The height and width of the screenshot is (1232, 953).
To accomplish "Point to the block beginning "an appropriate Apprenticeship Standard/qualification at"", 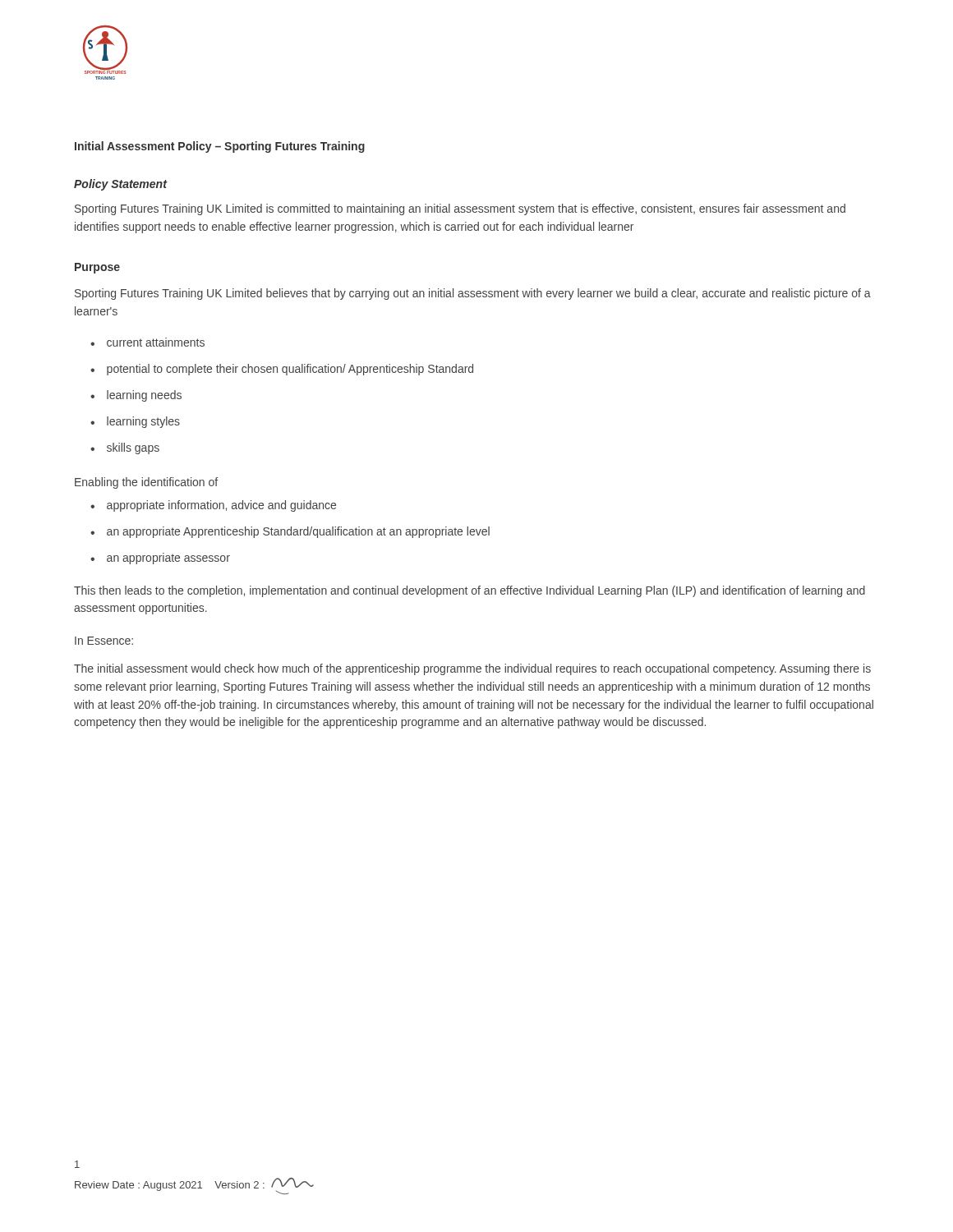I will (298, 531).
